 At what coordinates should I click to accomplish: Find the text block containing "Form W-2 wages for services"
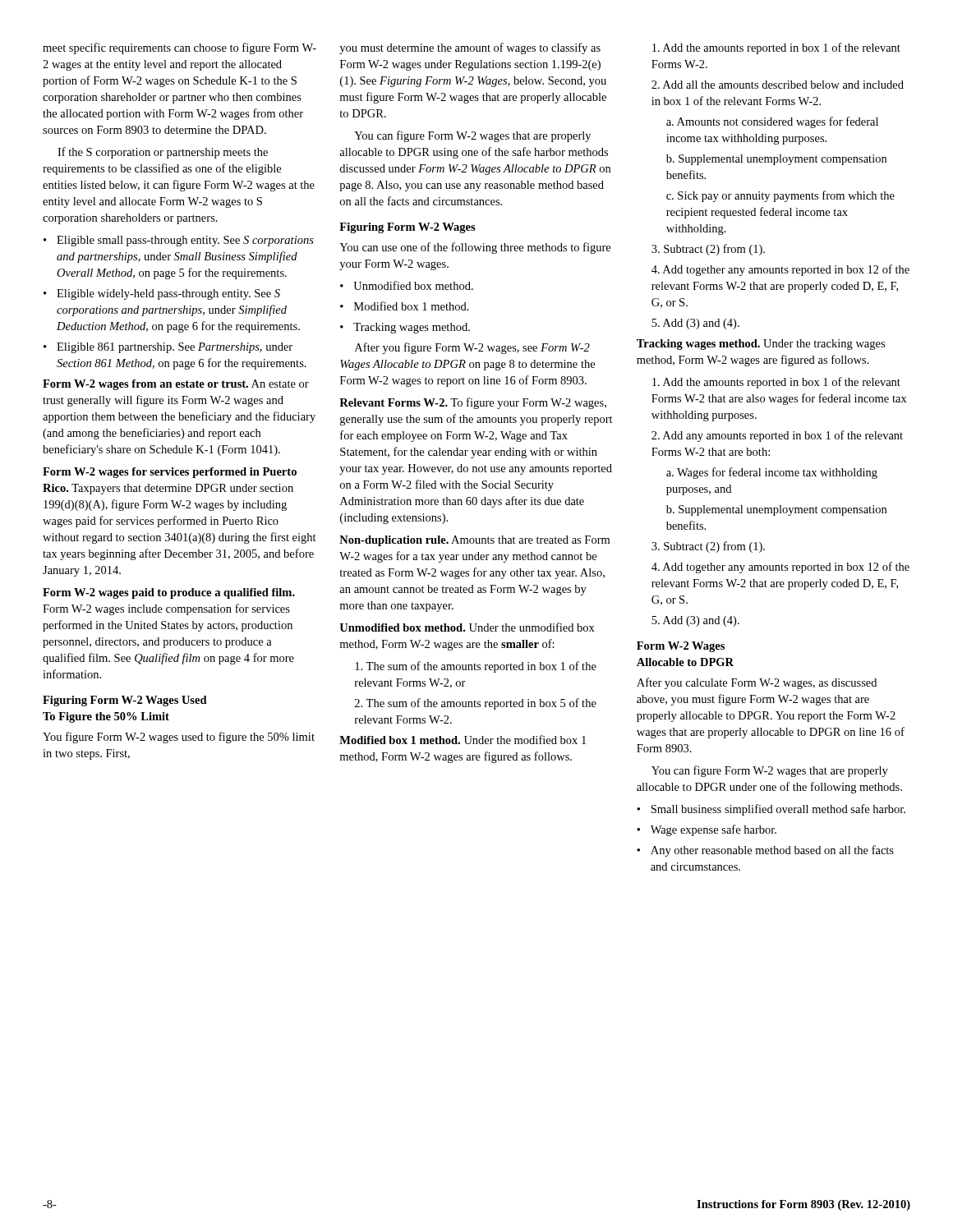[180, 521]
